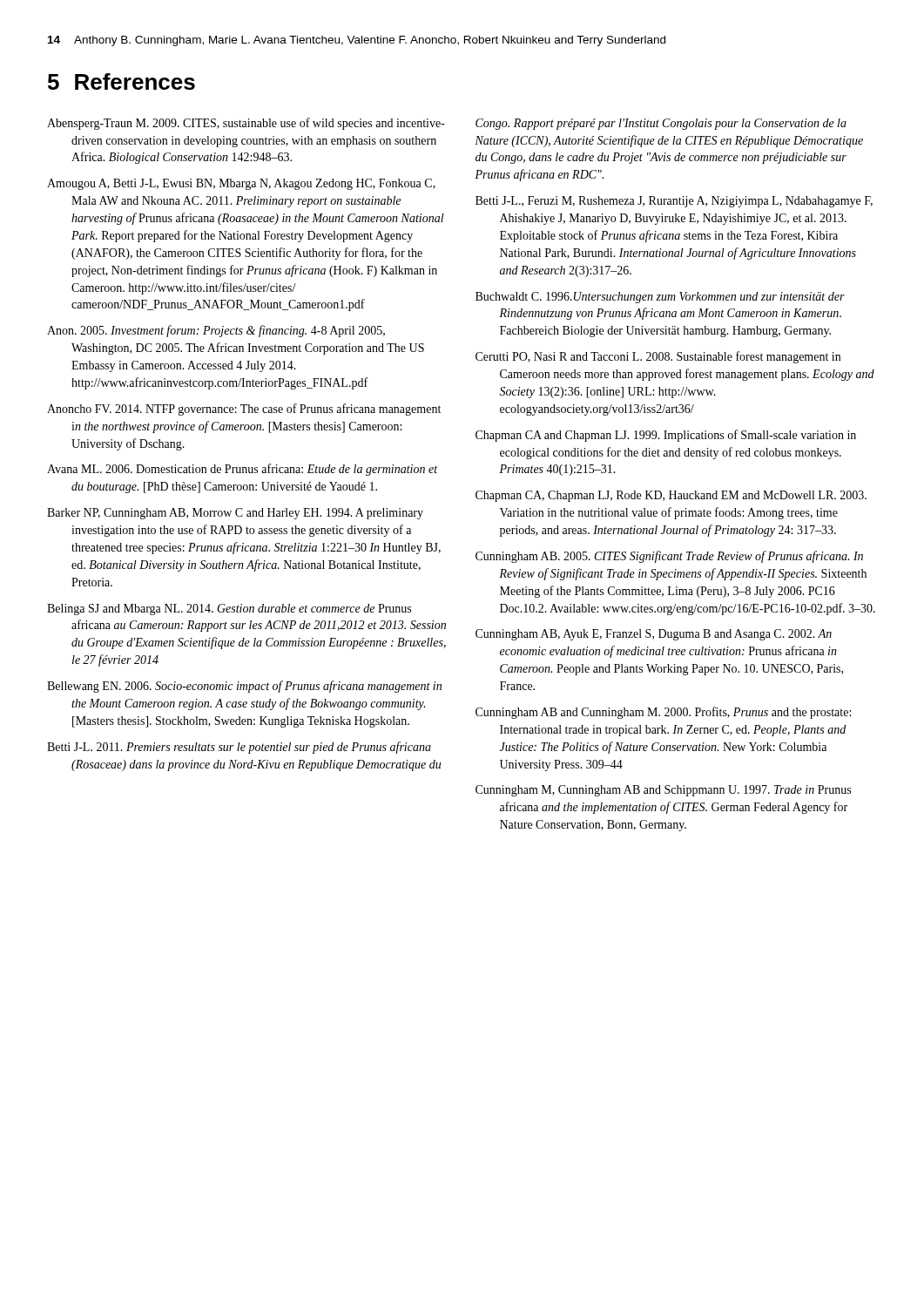This screenshot has width=924, height=1307.
Task: Click on the list item that says "Cunningham AB, Ayuk E, Franzel S, Duguma"
Action: pyautogui.click(x=659, y=660)
